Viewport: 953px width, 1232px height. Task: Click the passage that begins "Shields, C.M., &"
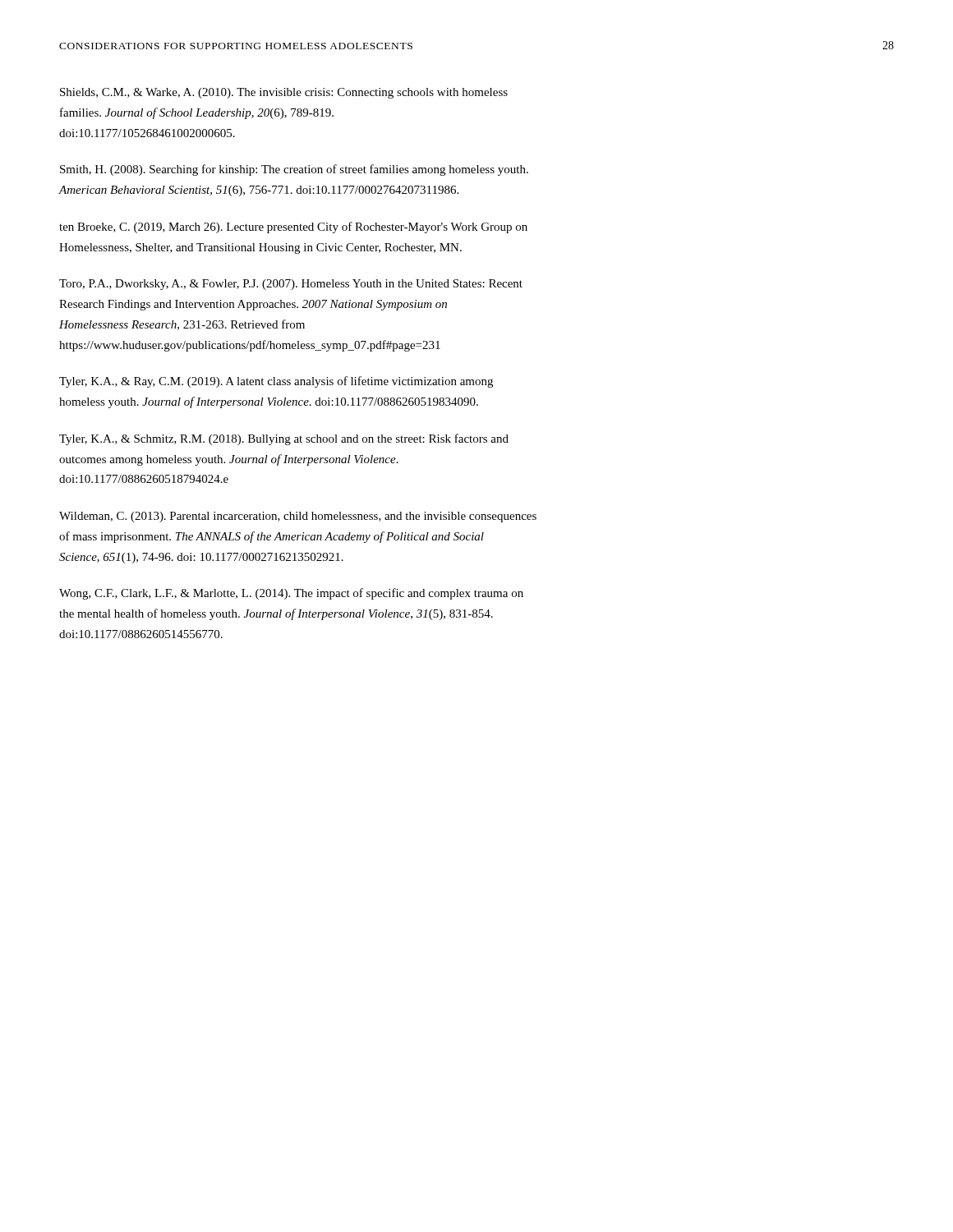(x=284, y=93)
